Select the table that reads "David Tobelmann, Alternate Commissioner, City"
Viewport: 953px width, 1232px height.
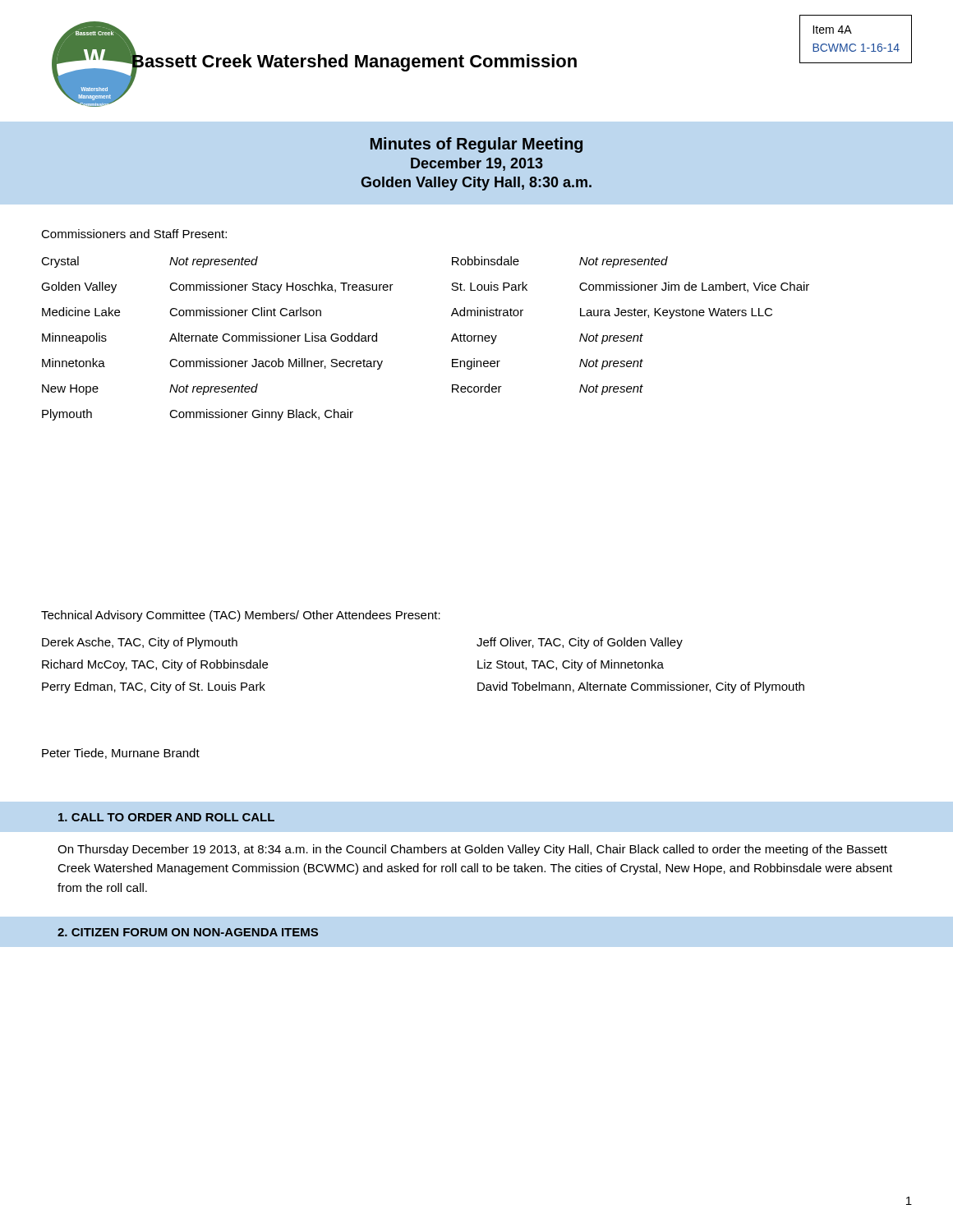(x=476, y=664)
